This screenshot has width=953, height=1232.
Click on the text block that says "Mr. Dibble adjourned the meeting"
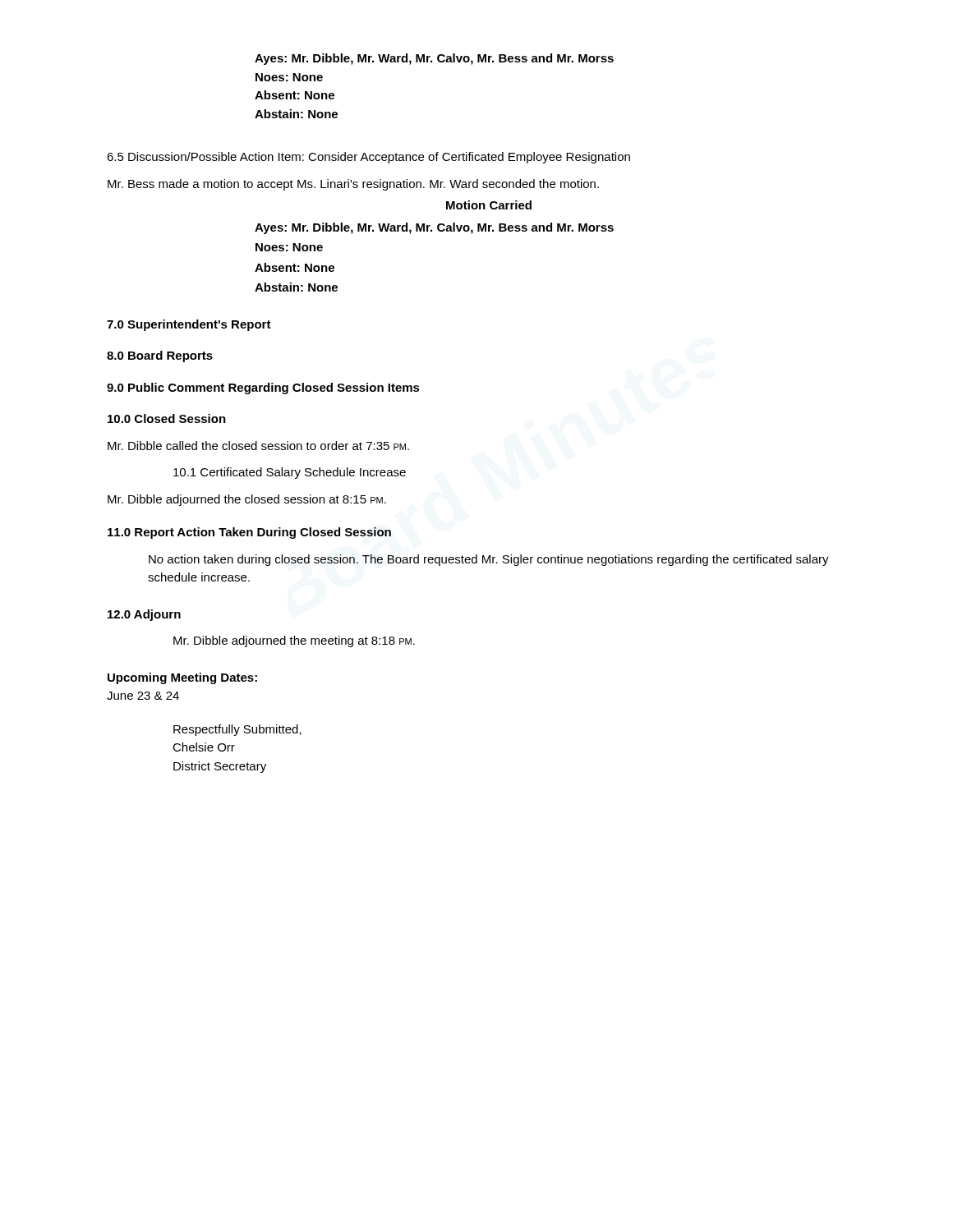click(x=294, y=640)
